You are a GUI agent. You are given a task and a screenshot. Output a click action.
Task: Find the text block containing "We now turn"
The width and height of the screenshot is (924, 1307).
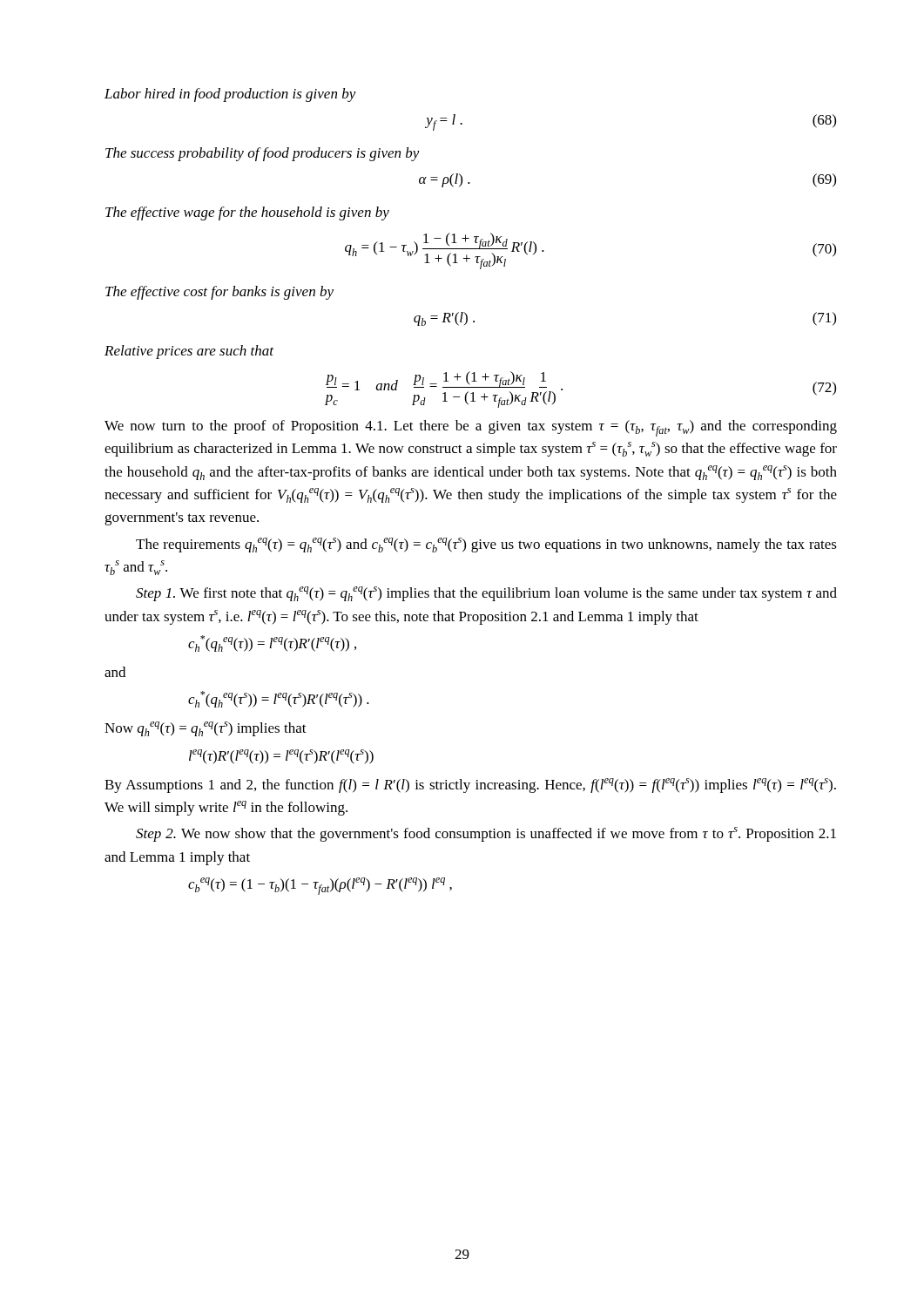tap(471, 472)
